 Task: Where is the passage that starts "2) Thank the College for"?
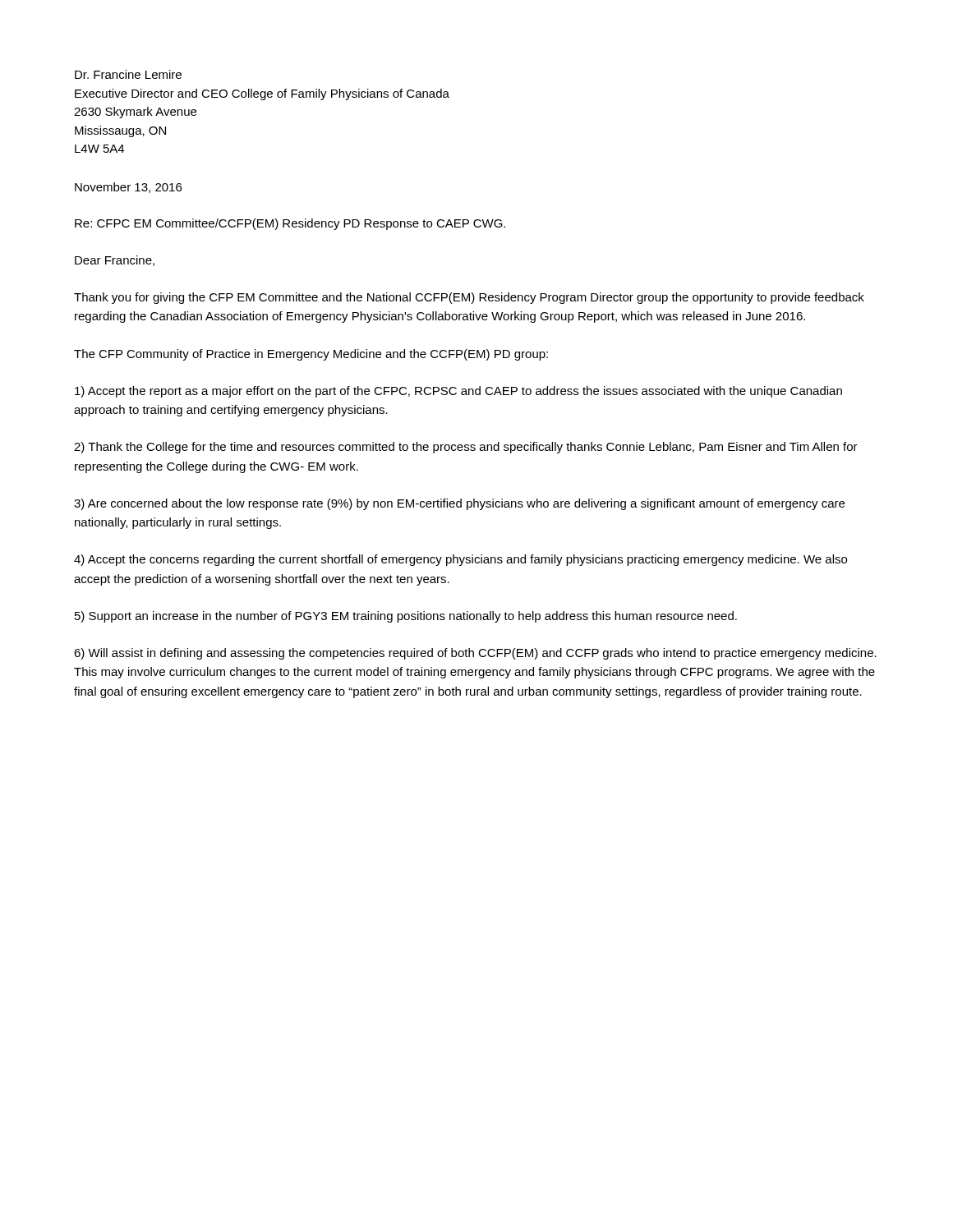(466, 456)
